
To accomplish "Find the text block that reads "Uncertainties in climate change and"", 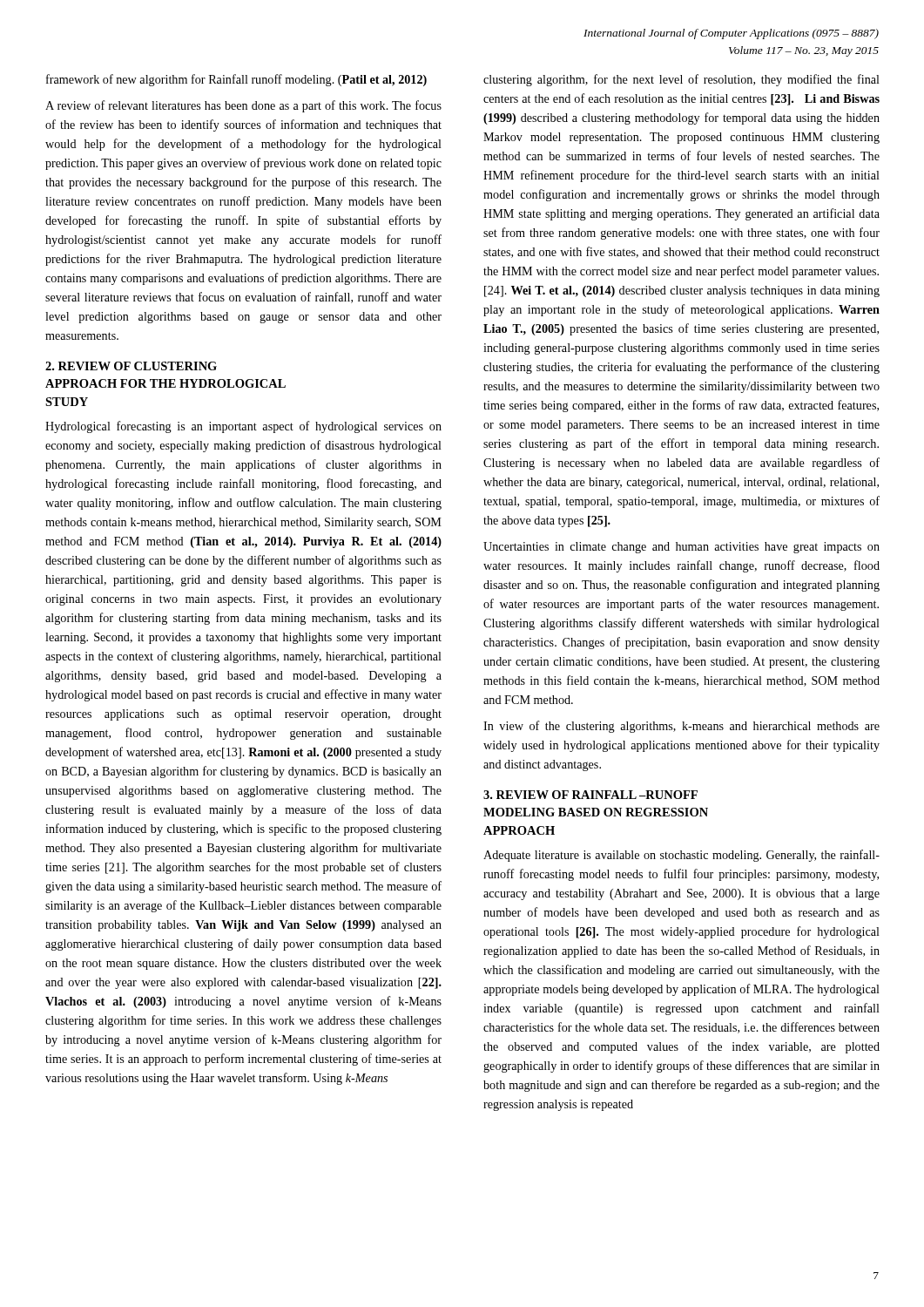I will 681,623.
